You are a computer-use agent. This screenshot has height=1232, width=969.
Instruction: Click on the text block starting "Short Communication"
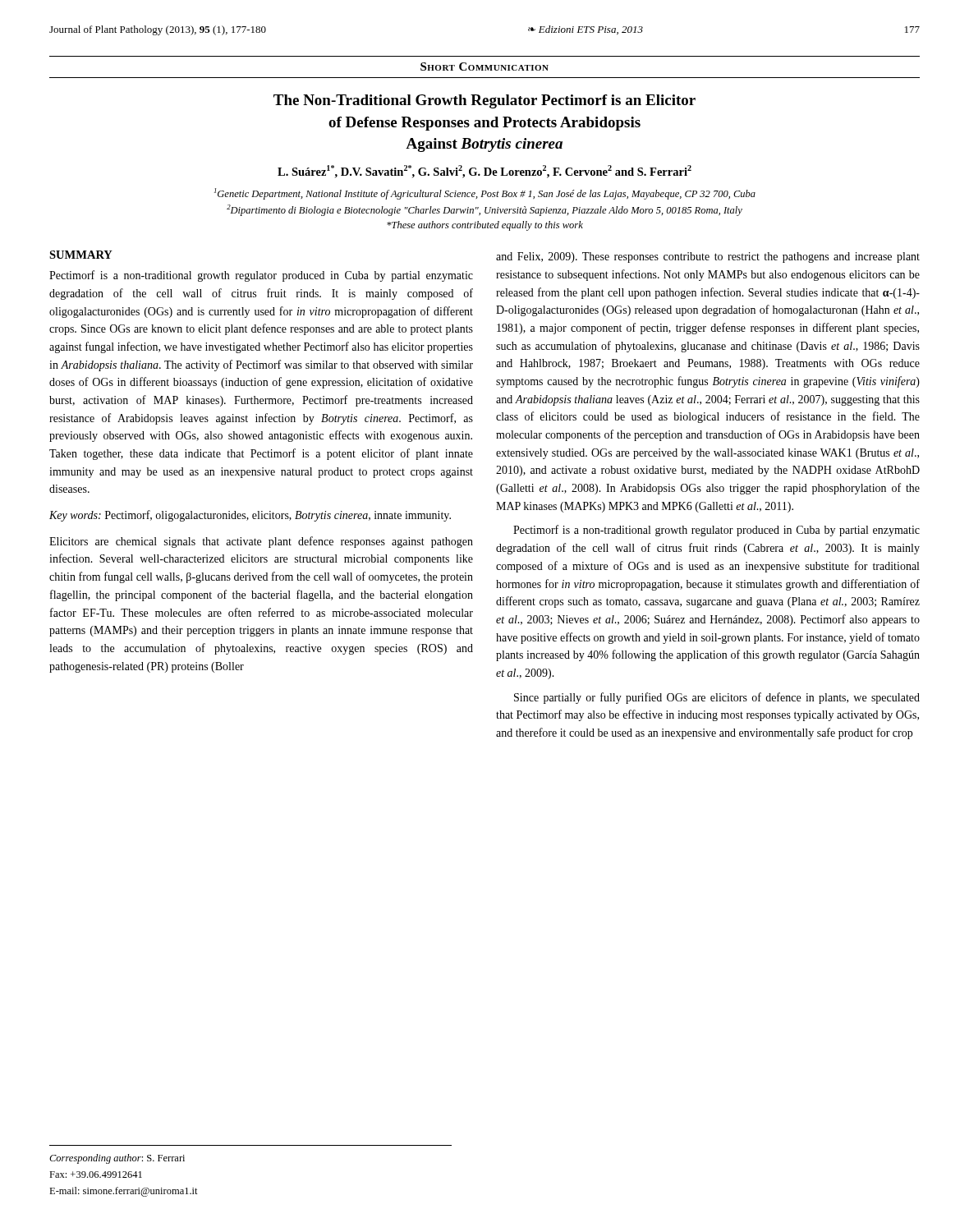(x=484, y=67)
